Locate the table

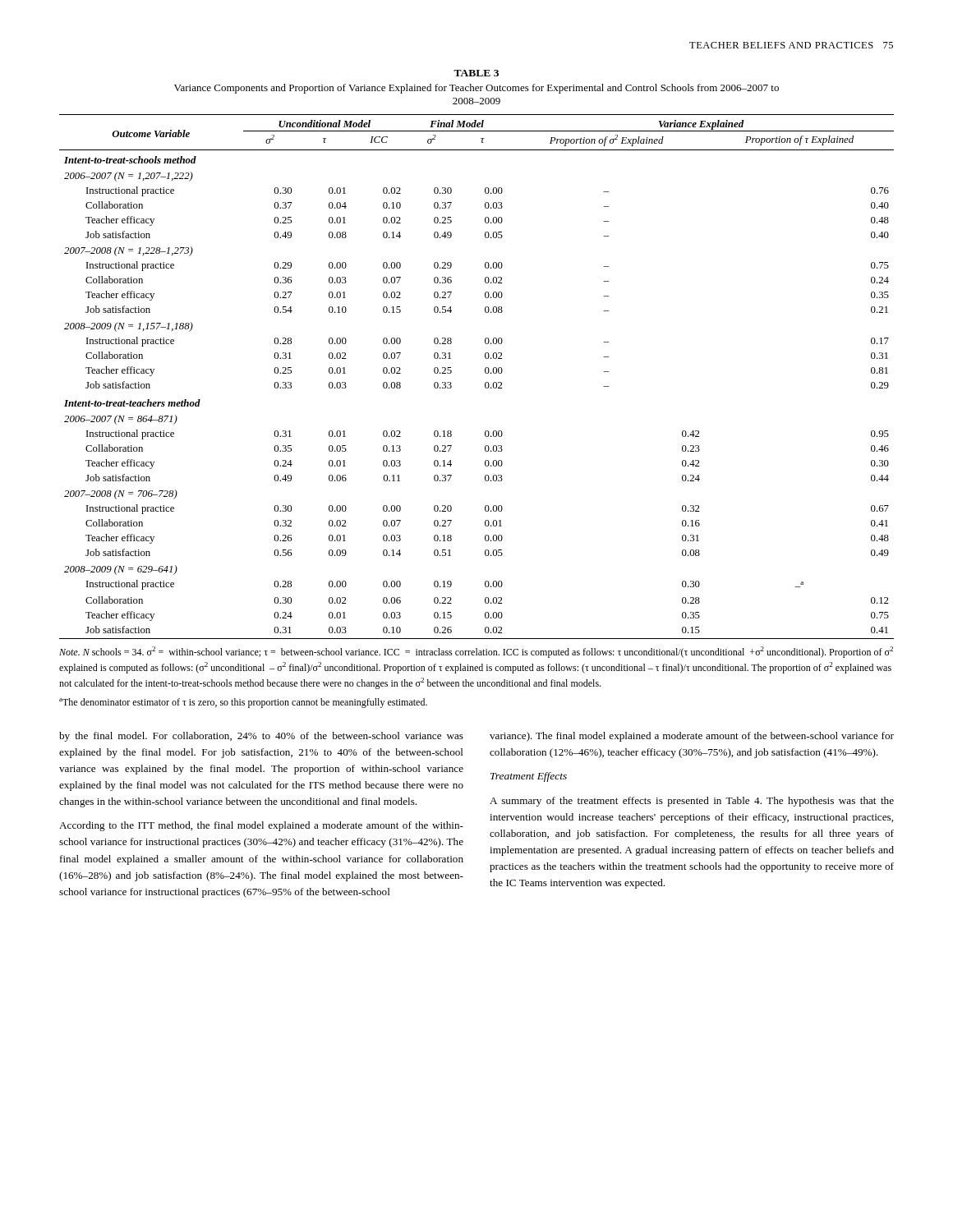click(x=476, y=376)
